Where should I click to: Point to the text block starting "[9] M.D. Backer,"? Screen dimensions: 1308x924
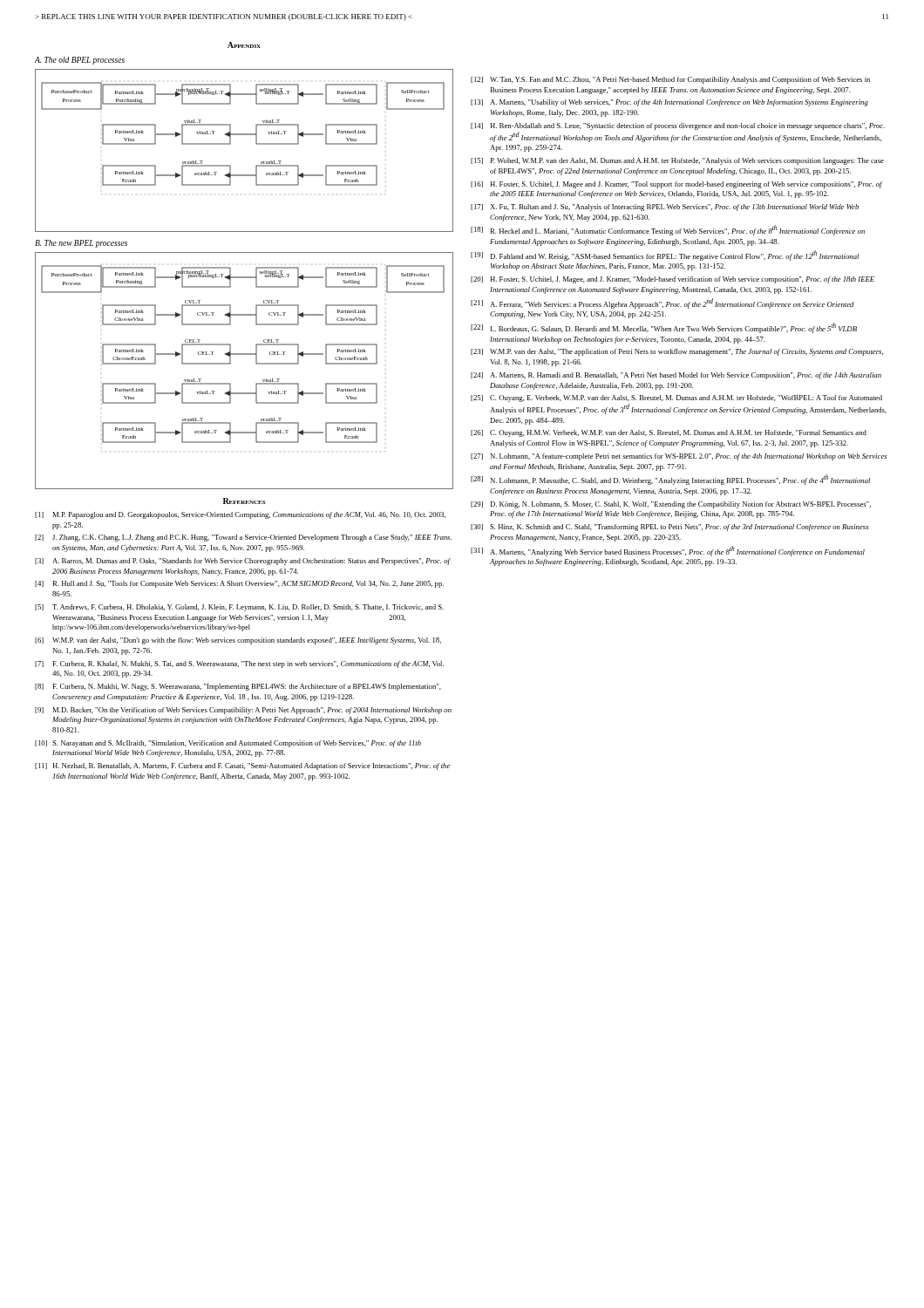pyautogui.click(x=244, y=720)
